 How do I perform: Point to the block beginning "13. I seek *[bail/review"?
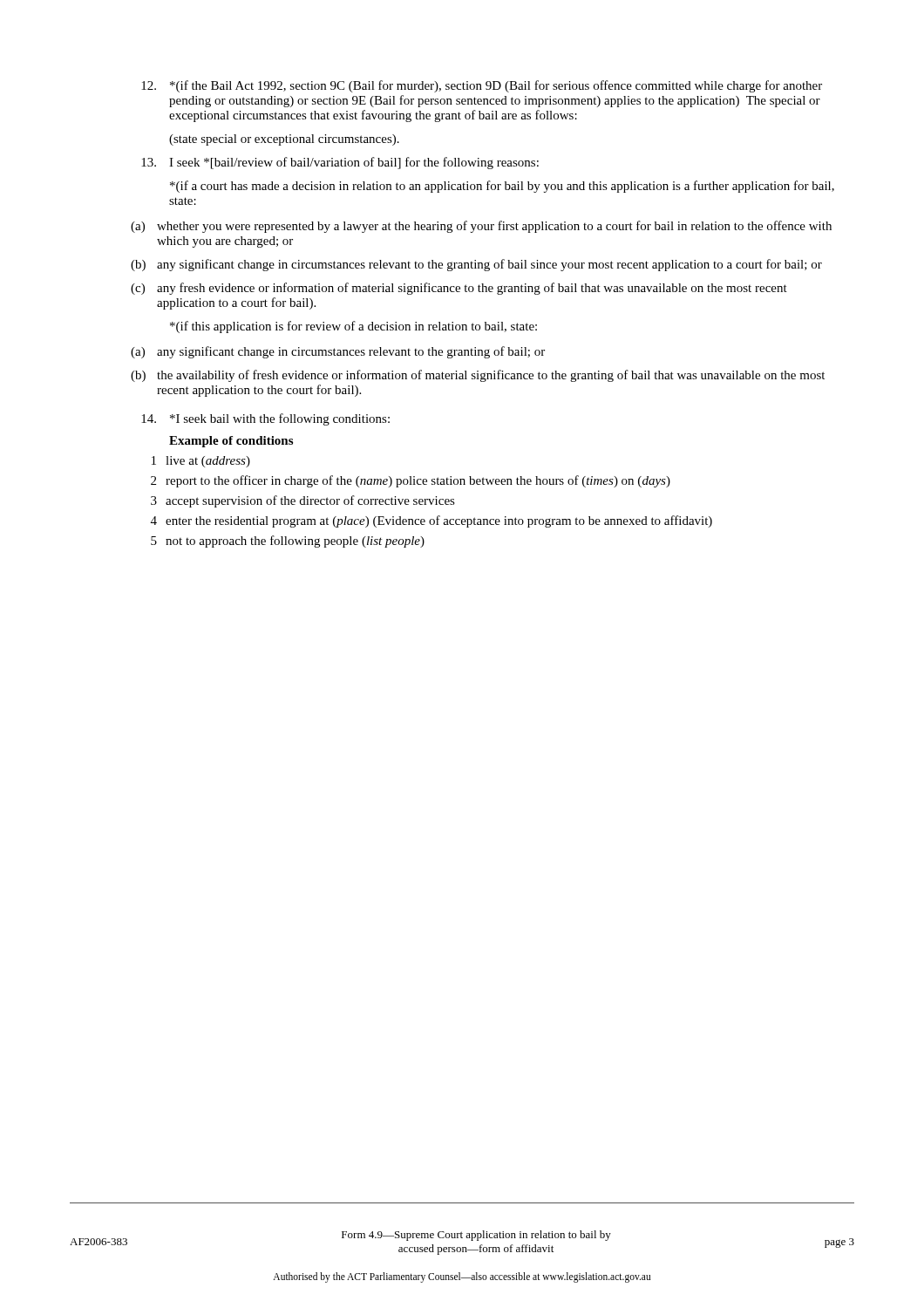pyautogui.click(x=475, y=163)
